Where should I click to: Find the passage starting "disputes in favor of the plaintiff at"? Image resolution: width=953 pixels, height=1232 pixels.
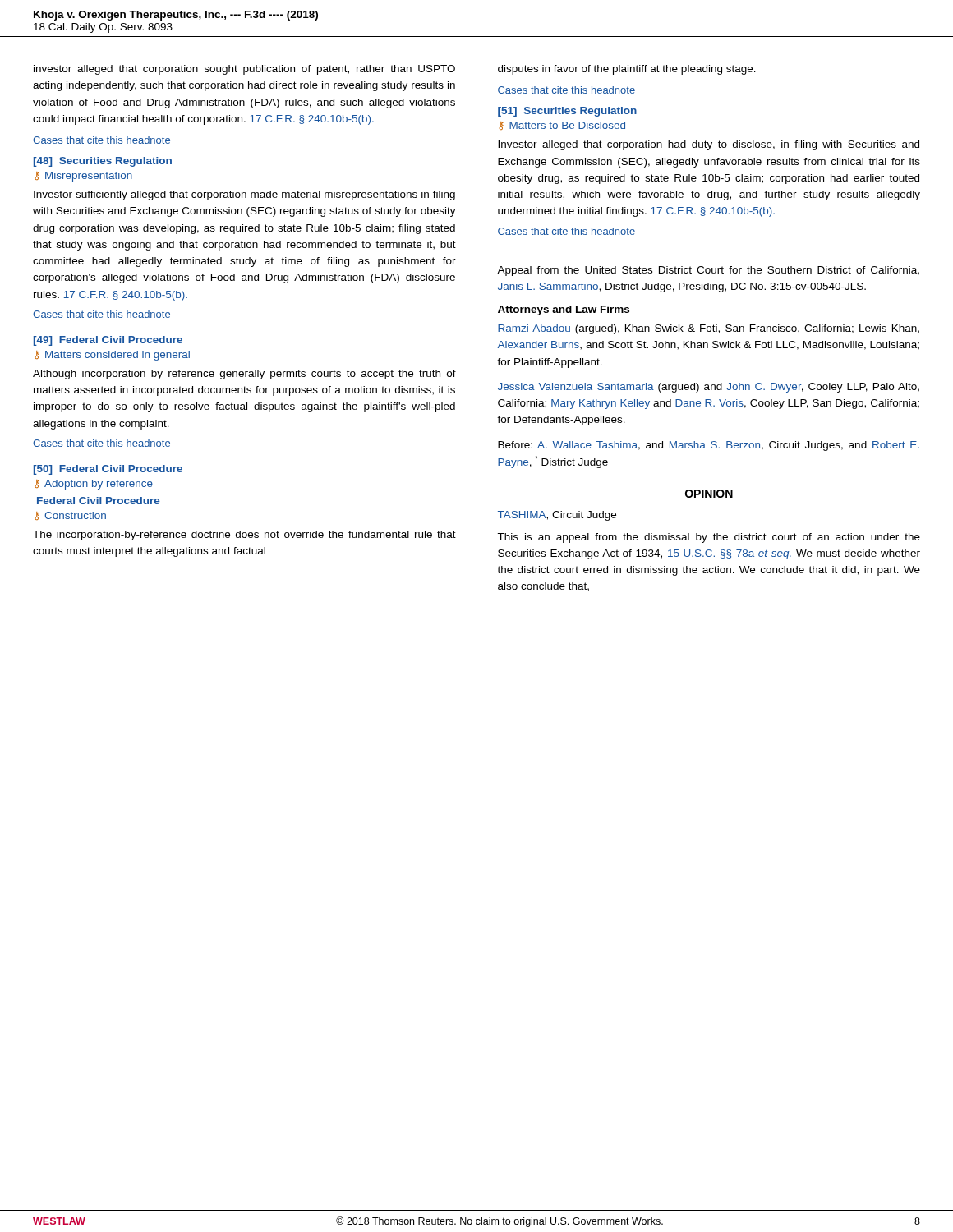pyautogui.click(x=627, y=69)
